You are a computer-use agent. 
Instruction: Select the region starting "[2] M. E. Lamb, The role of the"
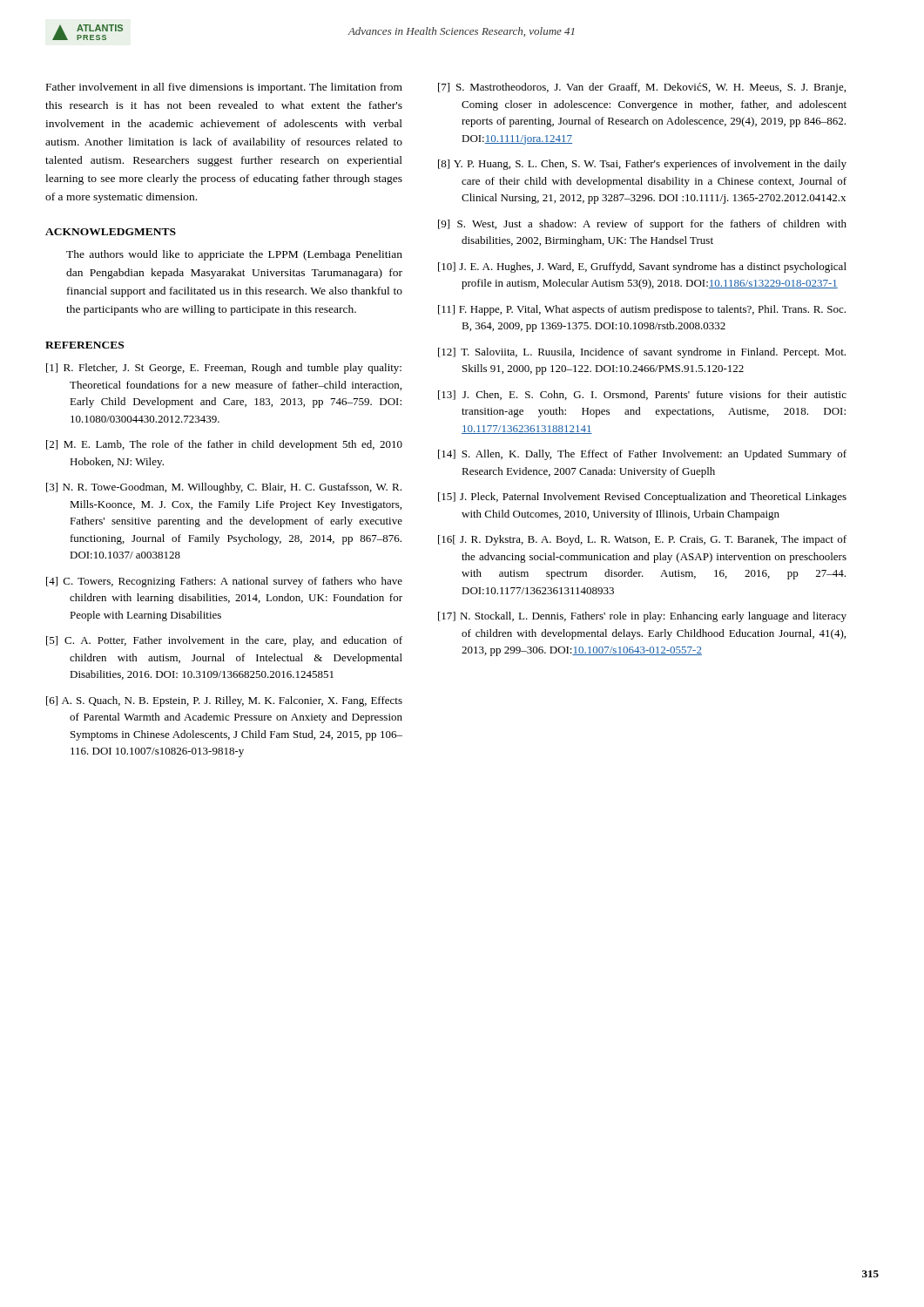(224, 453)
